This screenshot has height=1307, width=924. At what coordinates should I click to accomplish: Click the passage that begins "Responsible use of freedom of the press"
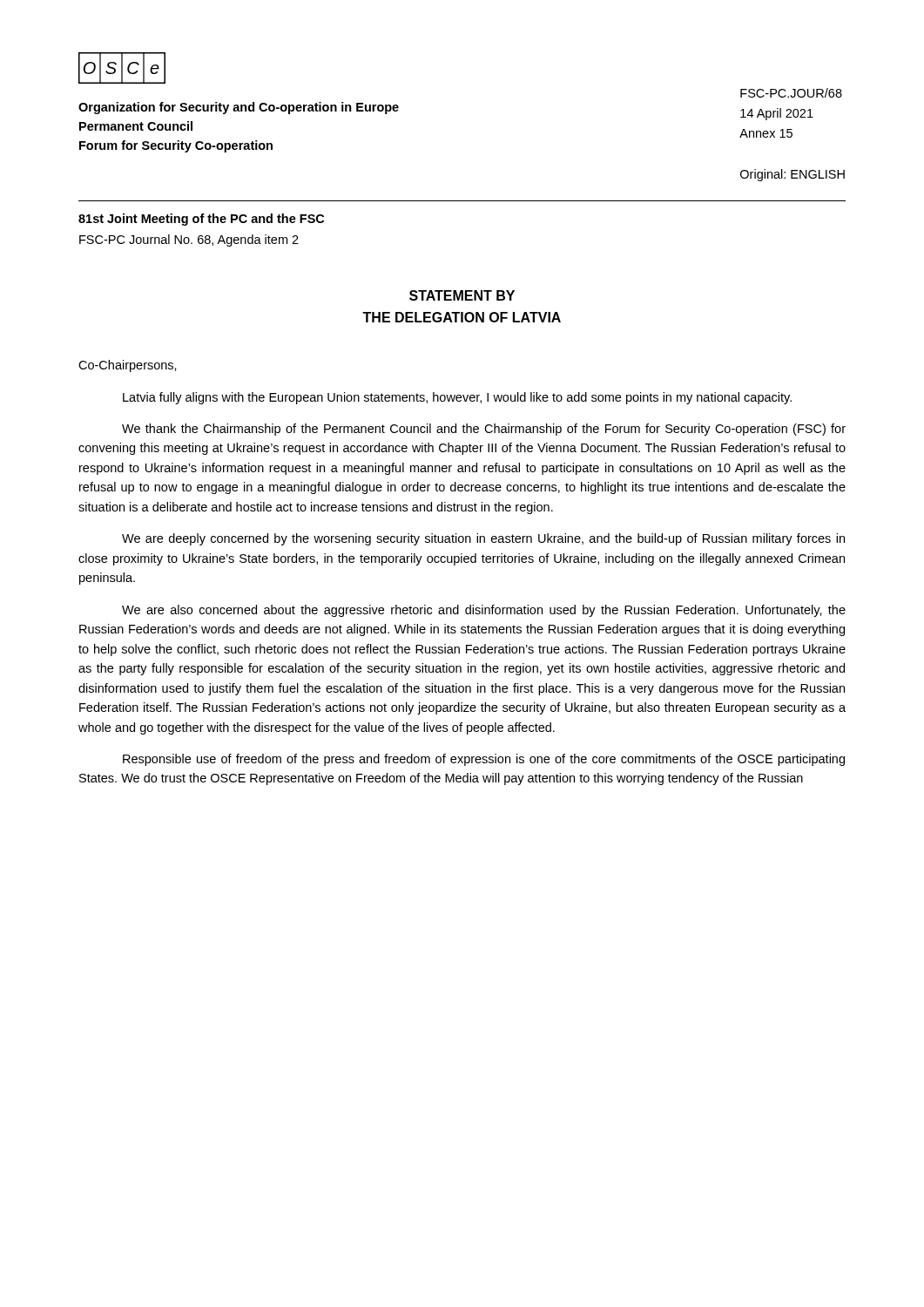pos(462,769)
